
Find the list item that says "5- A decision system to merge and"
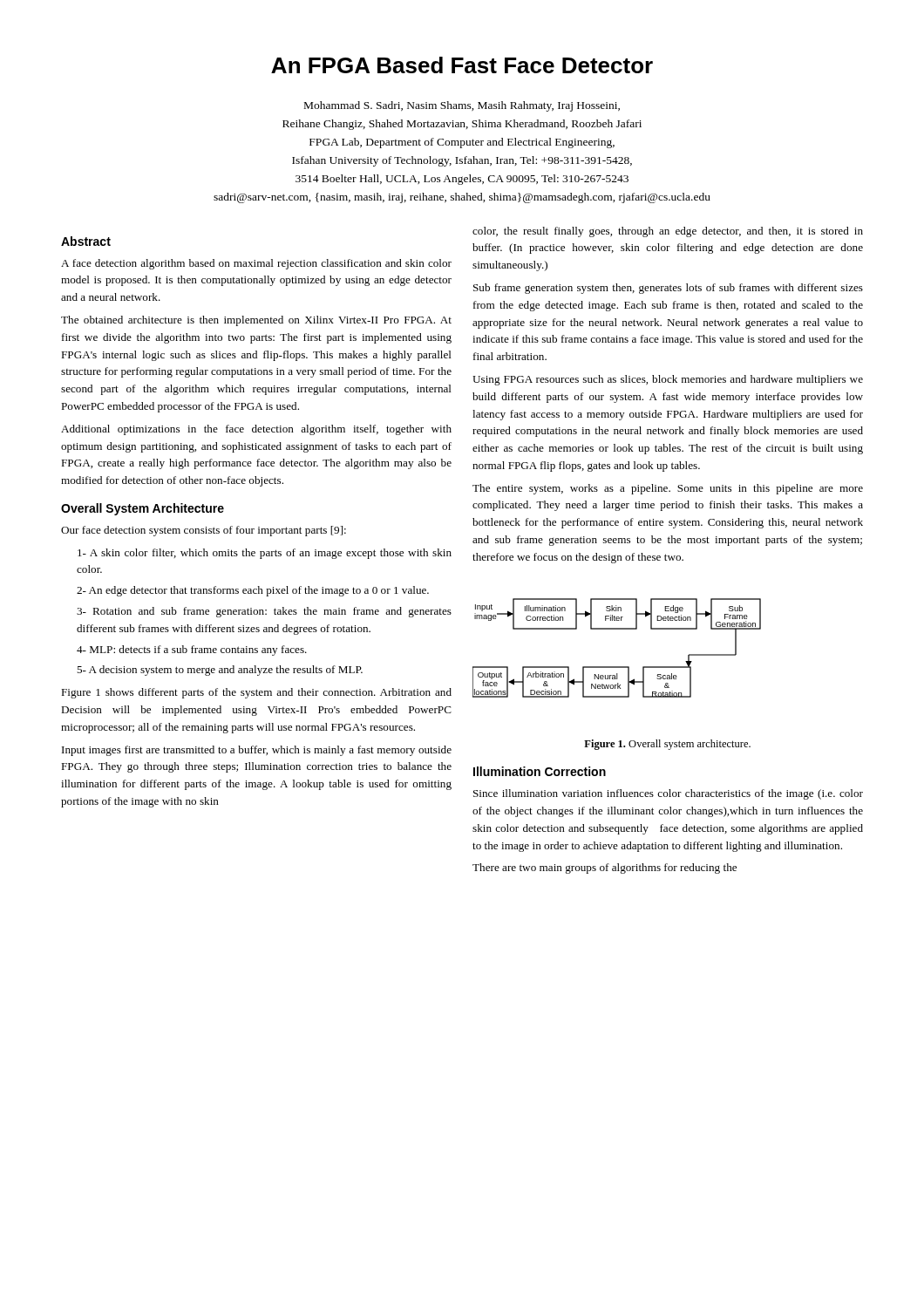click(220, 670)
